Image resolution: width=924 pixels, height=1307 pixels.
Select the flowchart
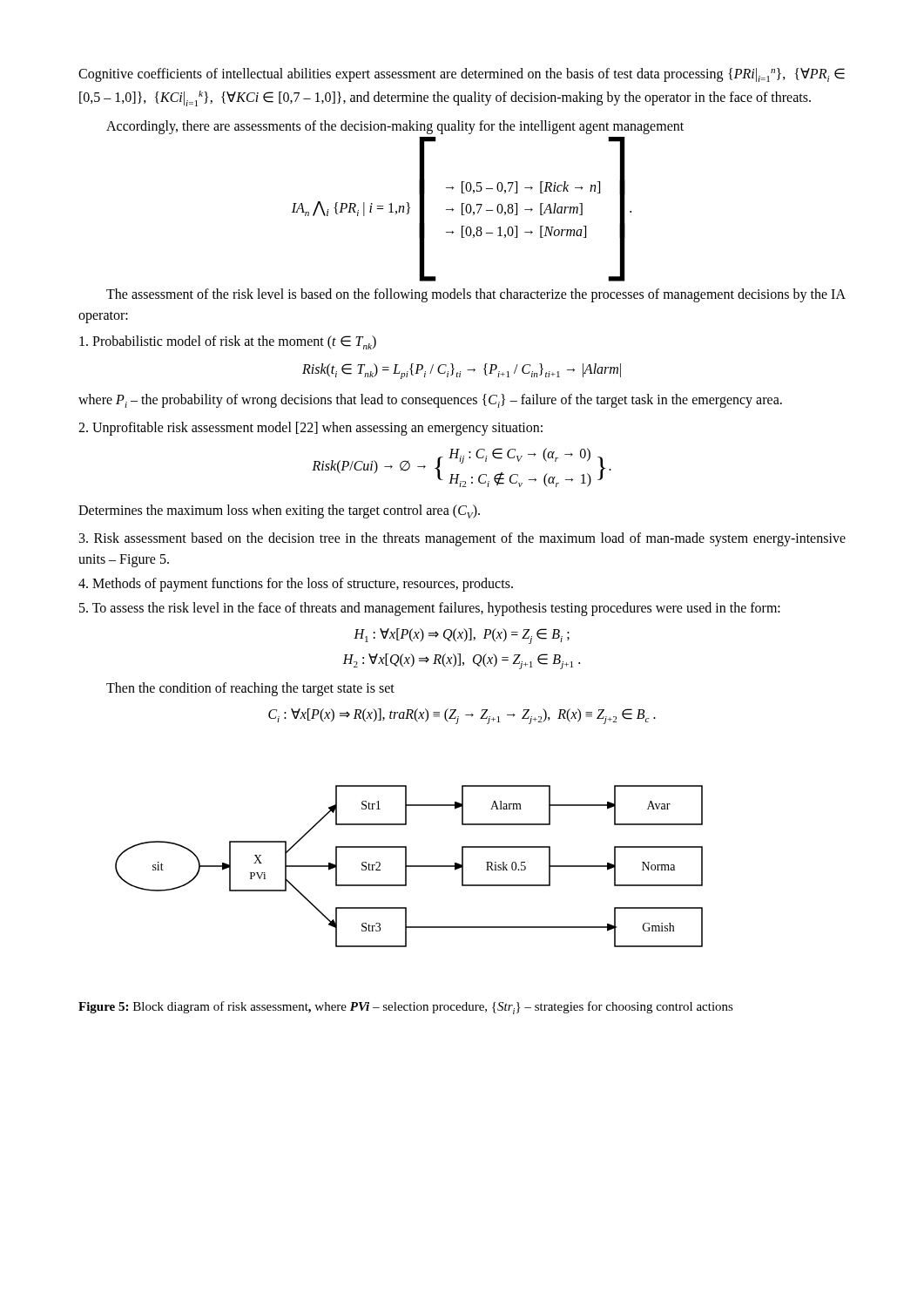click(462, 866)
